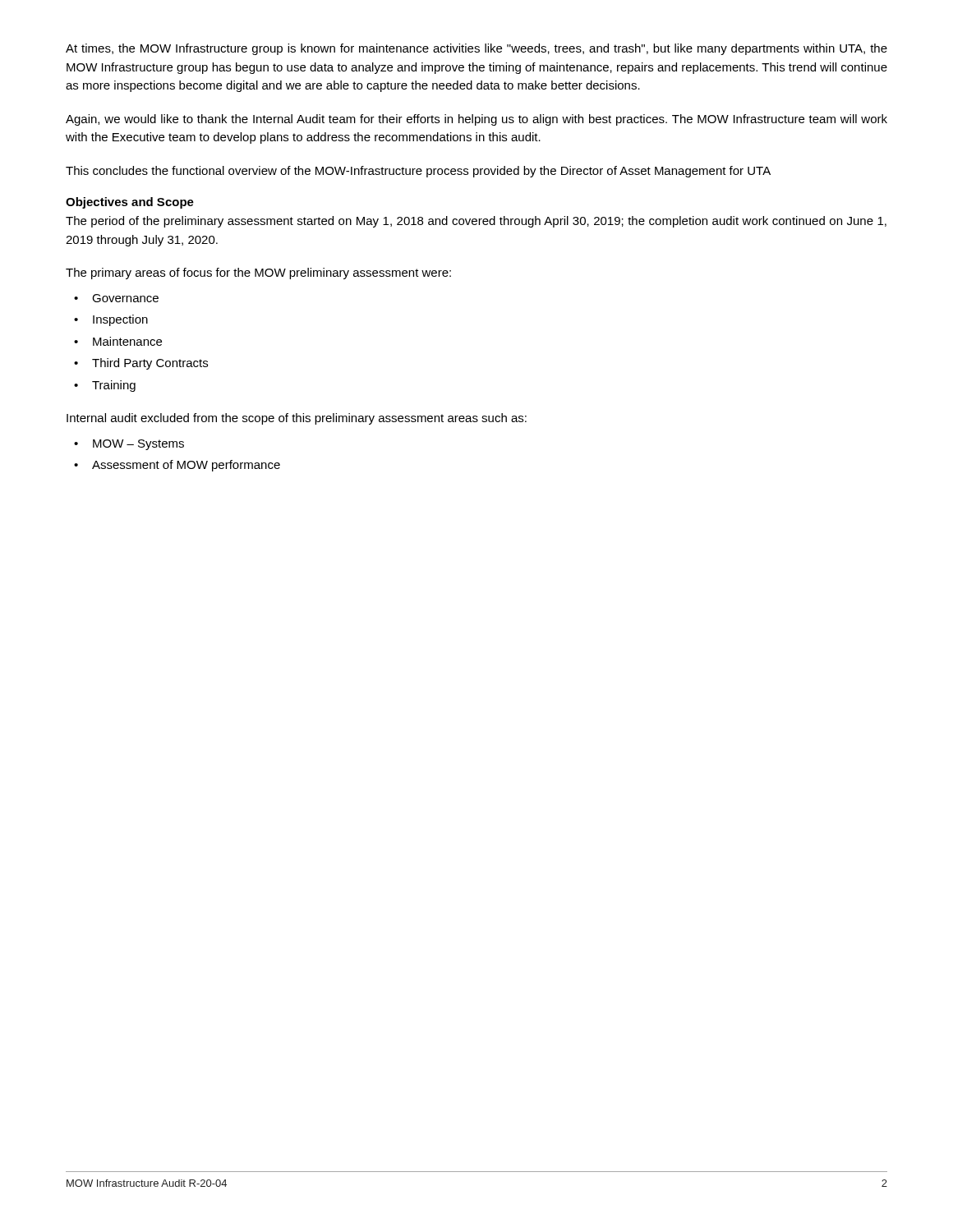Screen dimensions: 1232x953
Task: Locate the element starting "Again, we would like to thank the"
Action: (x=476, y=128)
